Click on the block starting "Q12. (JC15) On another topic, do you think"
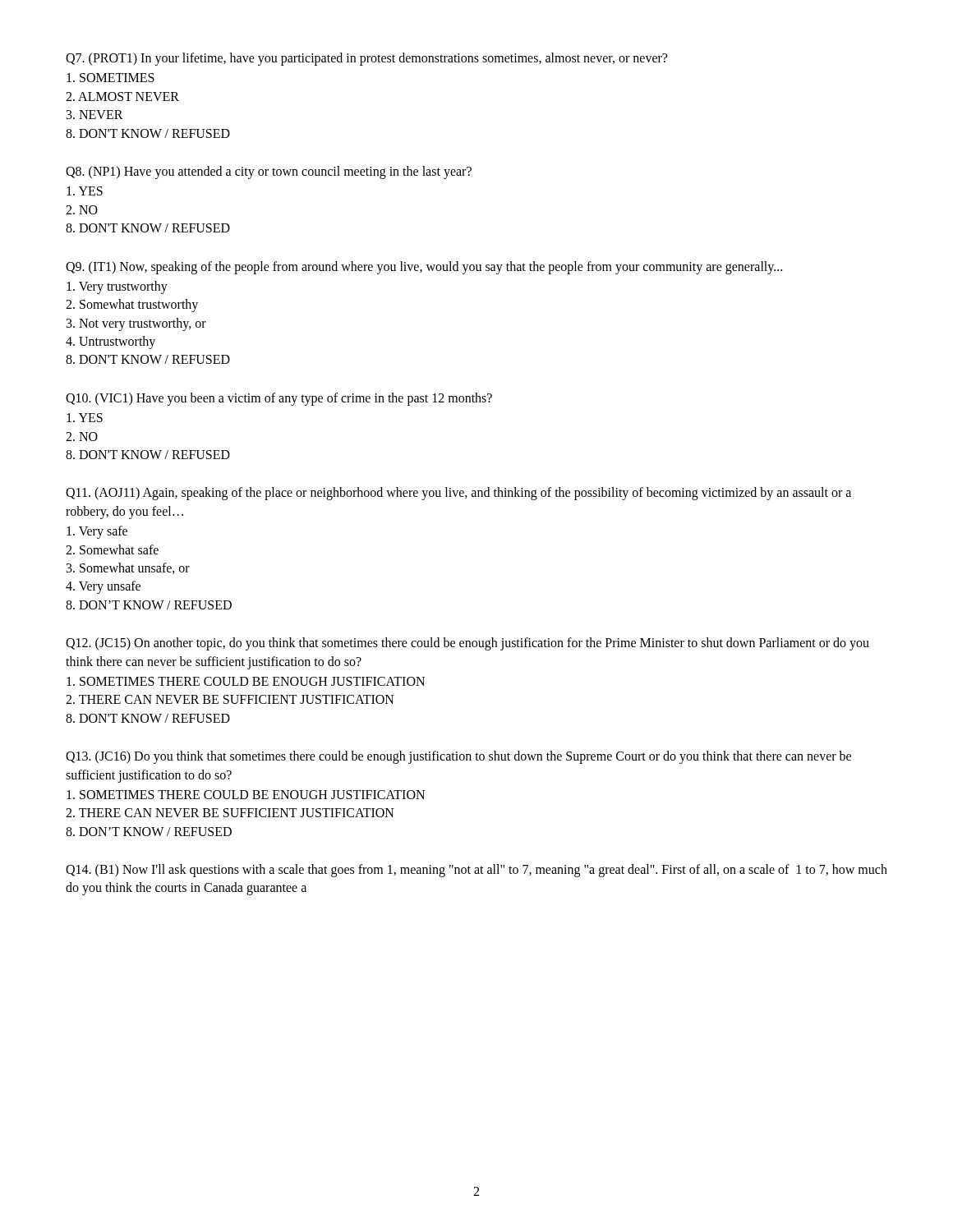The image size is (953, 1232). click(476, 653)
